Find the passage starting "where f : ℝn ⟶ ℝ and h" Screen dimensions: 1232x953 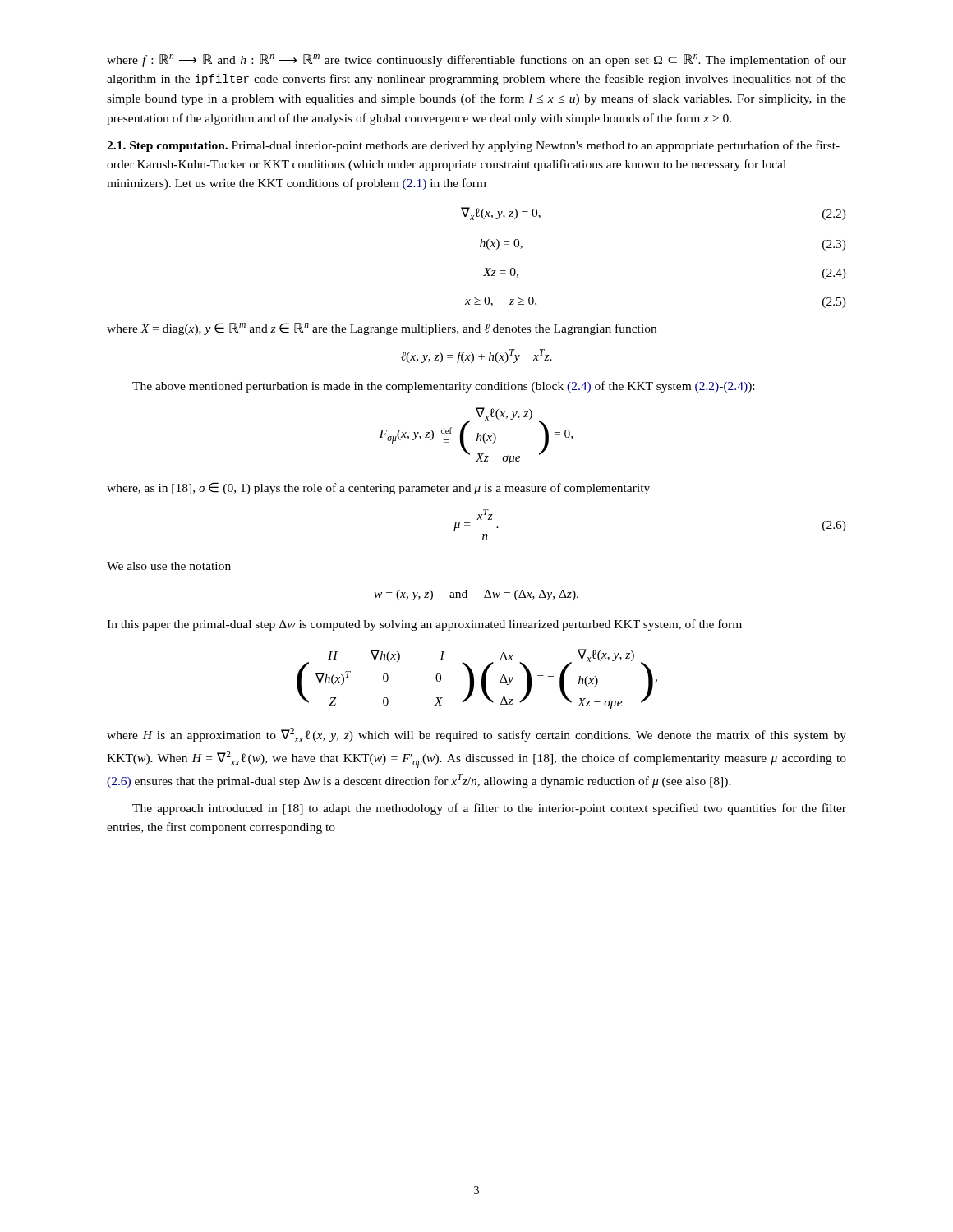476,88
